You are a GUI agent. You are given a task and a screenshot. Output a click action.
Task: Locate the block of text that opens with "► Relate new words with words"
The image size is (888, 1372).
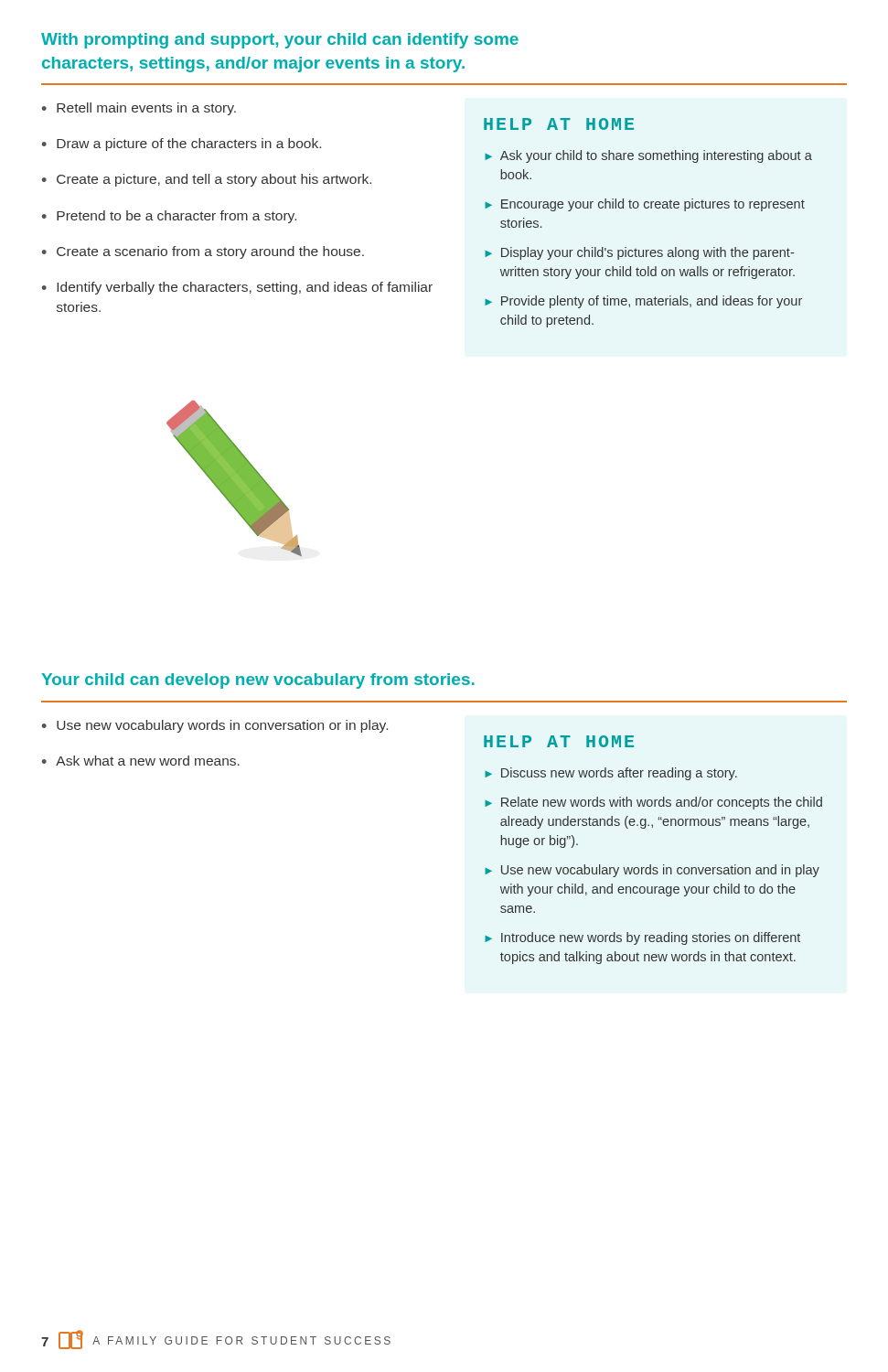(x=656, y=822)
